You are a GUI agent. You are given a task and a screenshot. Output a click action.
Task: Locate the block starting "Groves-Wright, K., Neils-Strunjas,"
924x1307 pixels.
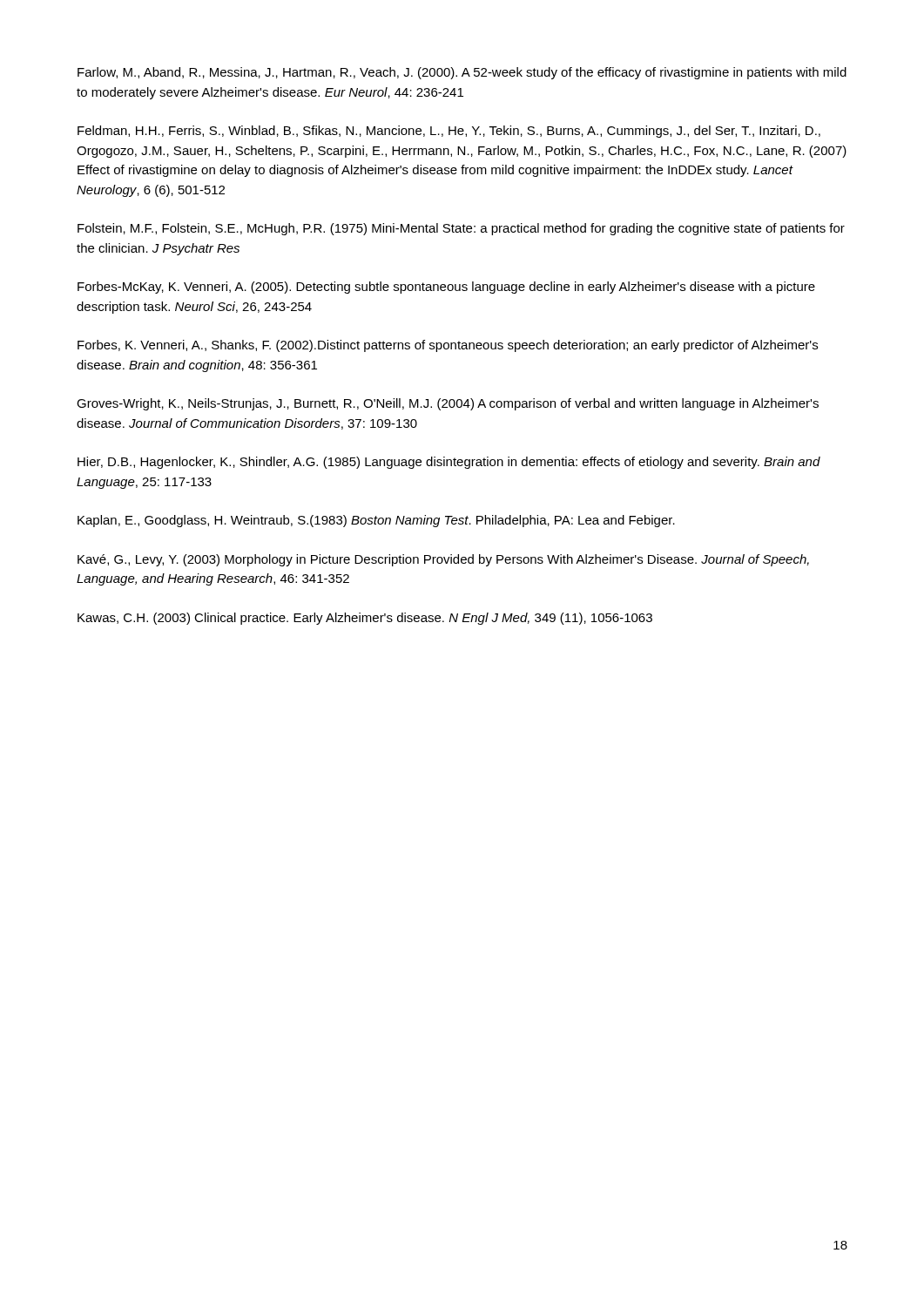pos(448,413)
